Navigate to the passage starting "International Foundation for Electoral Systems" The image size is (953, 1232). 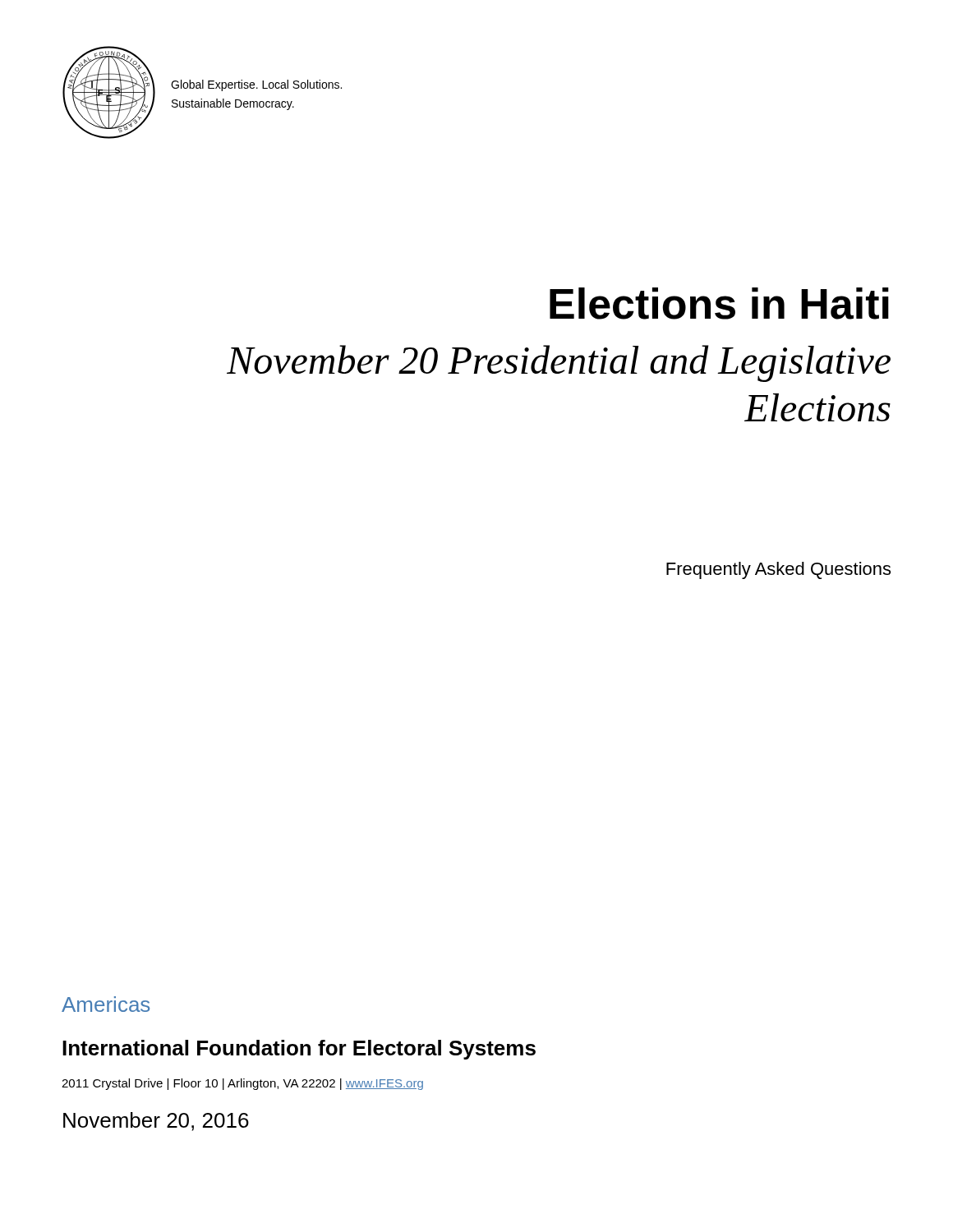[299, 1048]
